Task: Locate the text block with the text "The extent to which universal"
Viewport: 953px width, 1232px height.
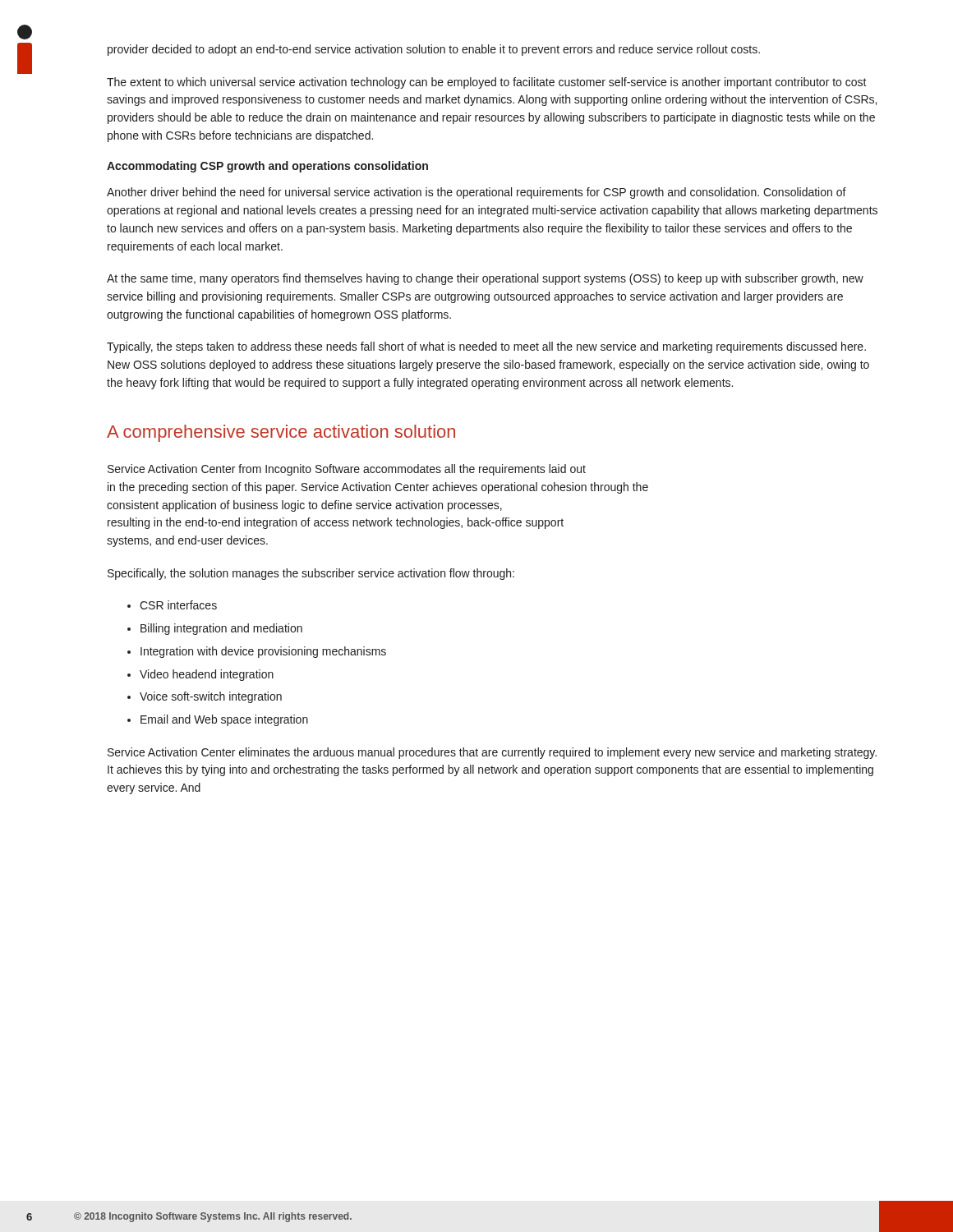Action: pyautogui.click(x=492, y=109)
